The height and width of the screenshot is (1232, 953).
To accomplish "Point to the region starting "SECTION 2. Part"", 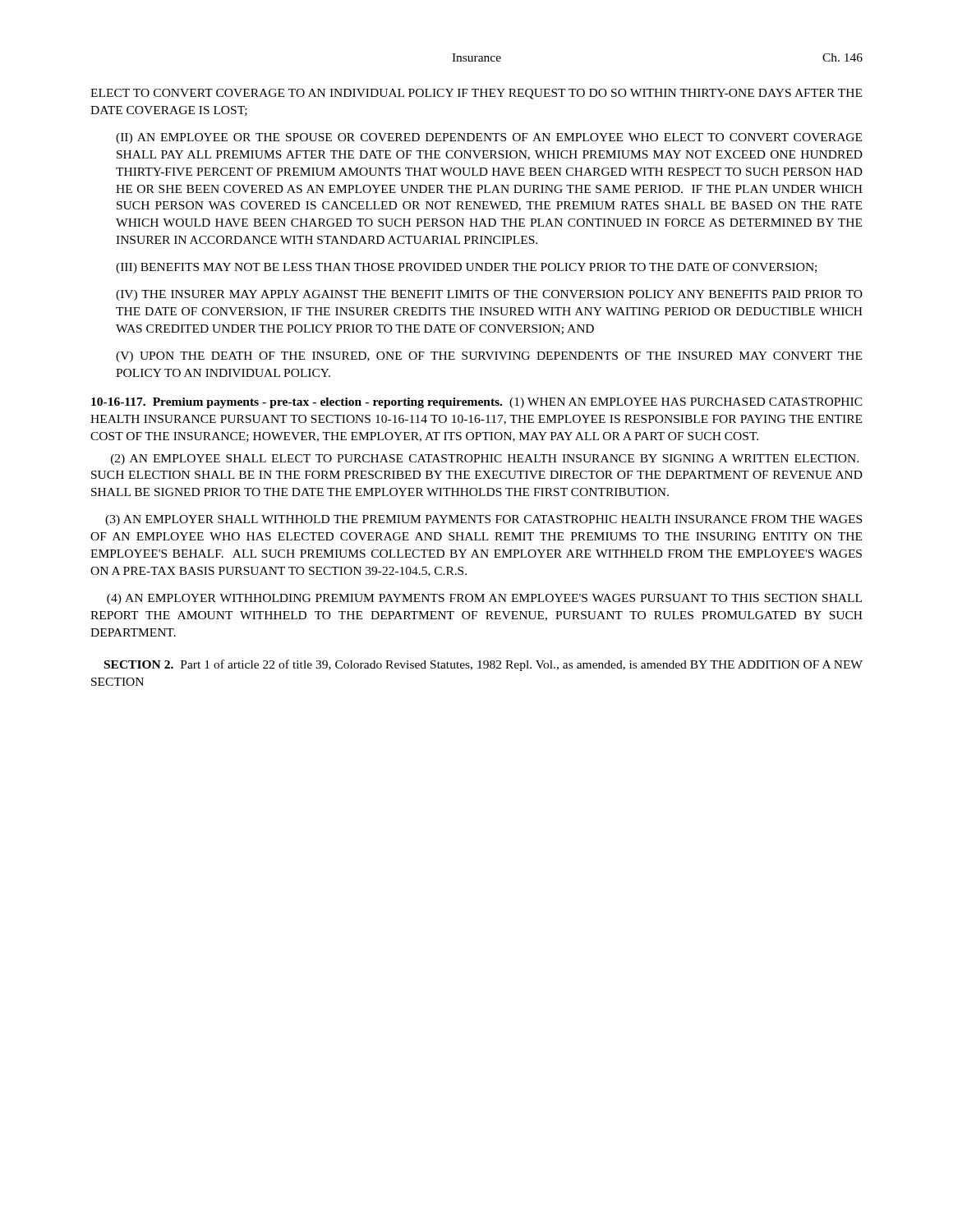I will point(476,672).
